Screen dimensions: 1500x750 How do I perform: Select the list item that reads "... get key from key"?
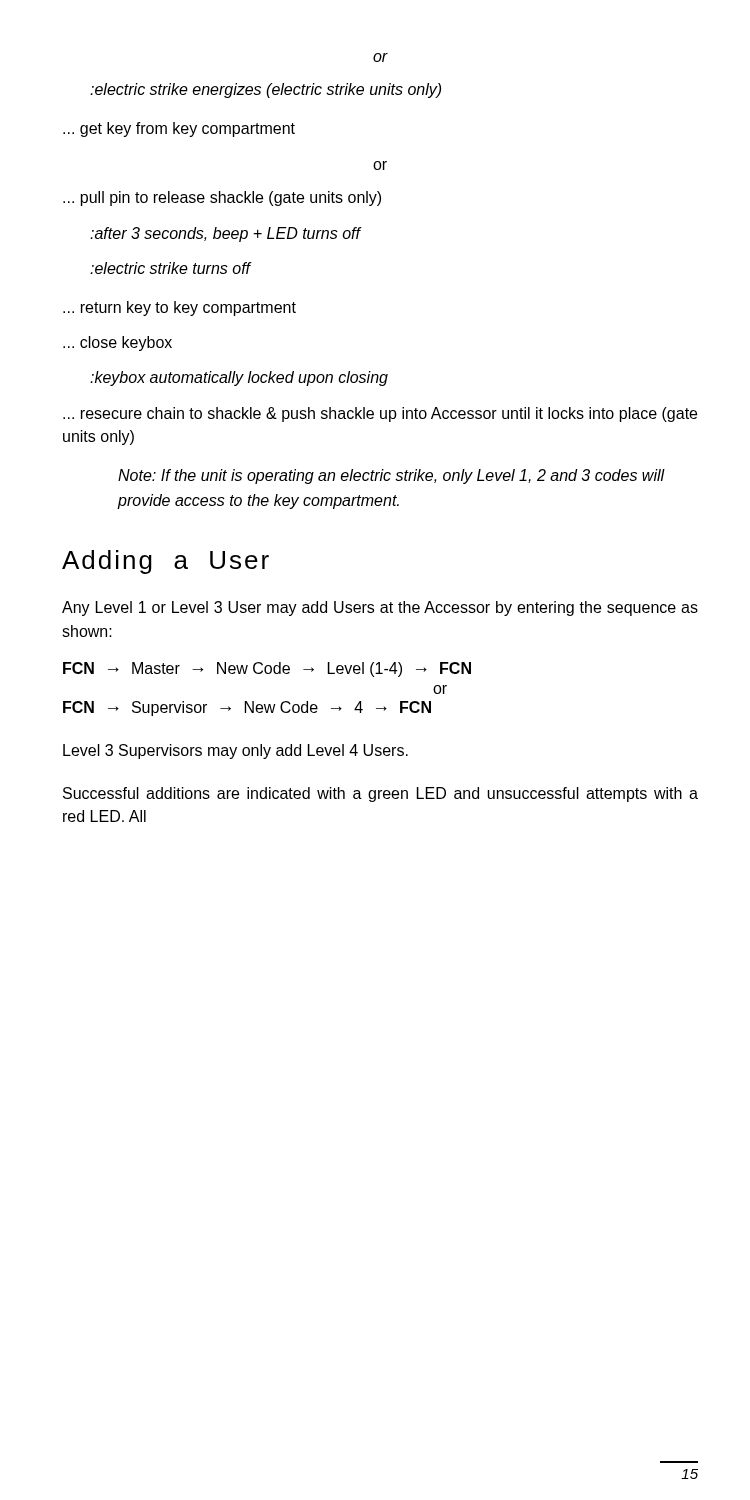pos(178,129)
